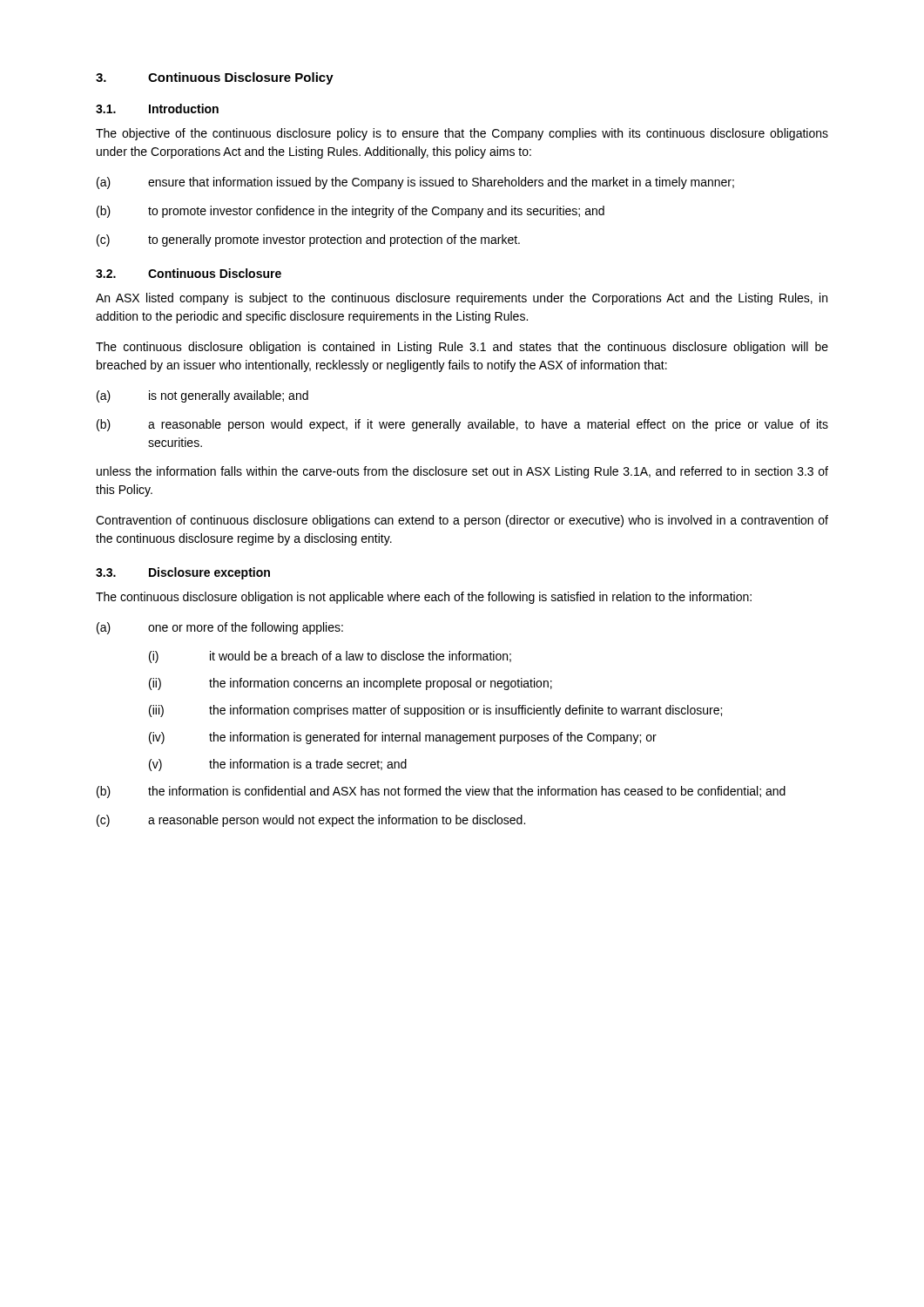
Task: Click on the block starting "3.3. Disclosure exception"
Action: (x=183, y=572)
